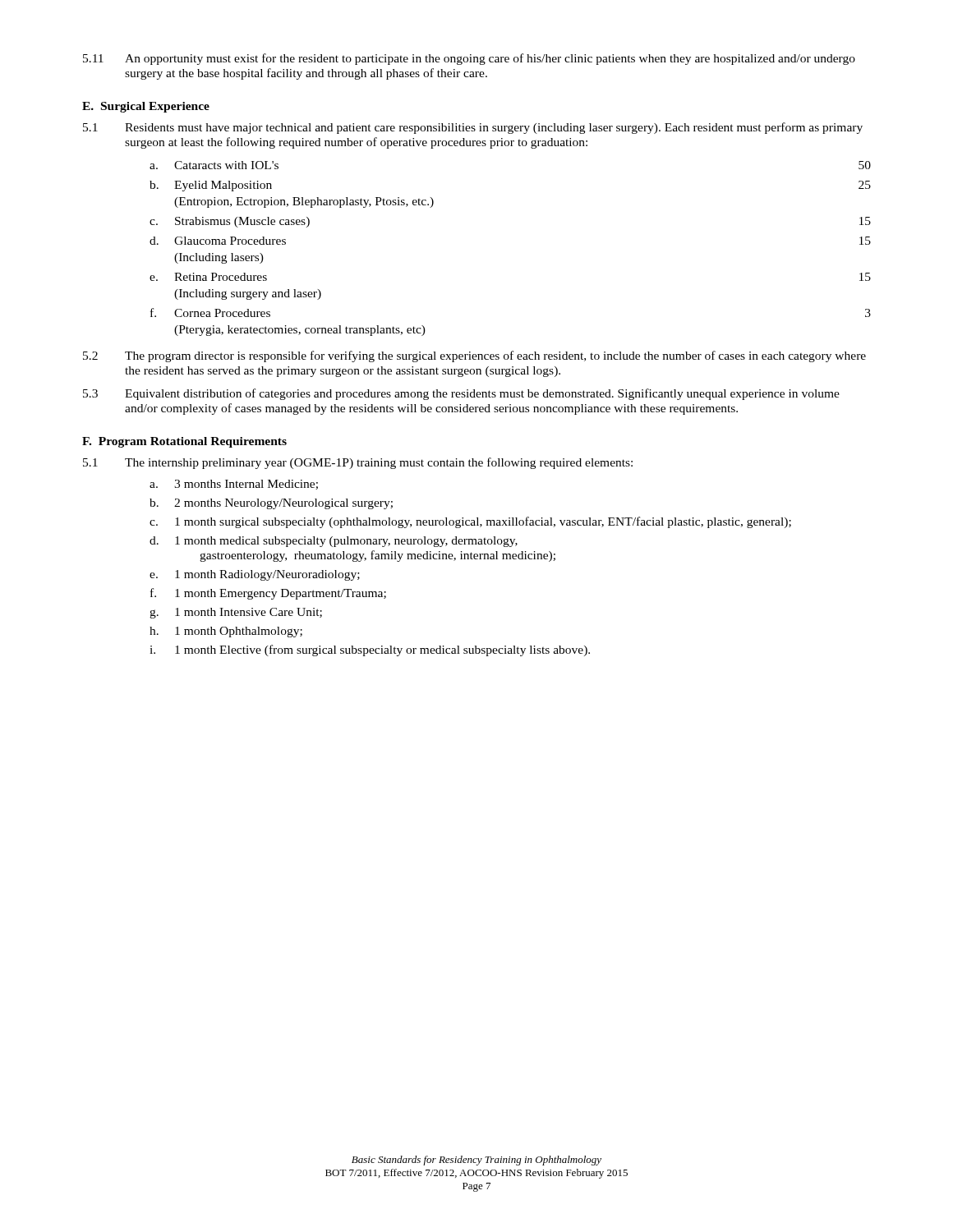Viewport: 953px width, 1232px height.
Task: Click on the list item that says "f. Cornea Procedures 3"
Action: [x=217, y=313]
